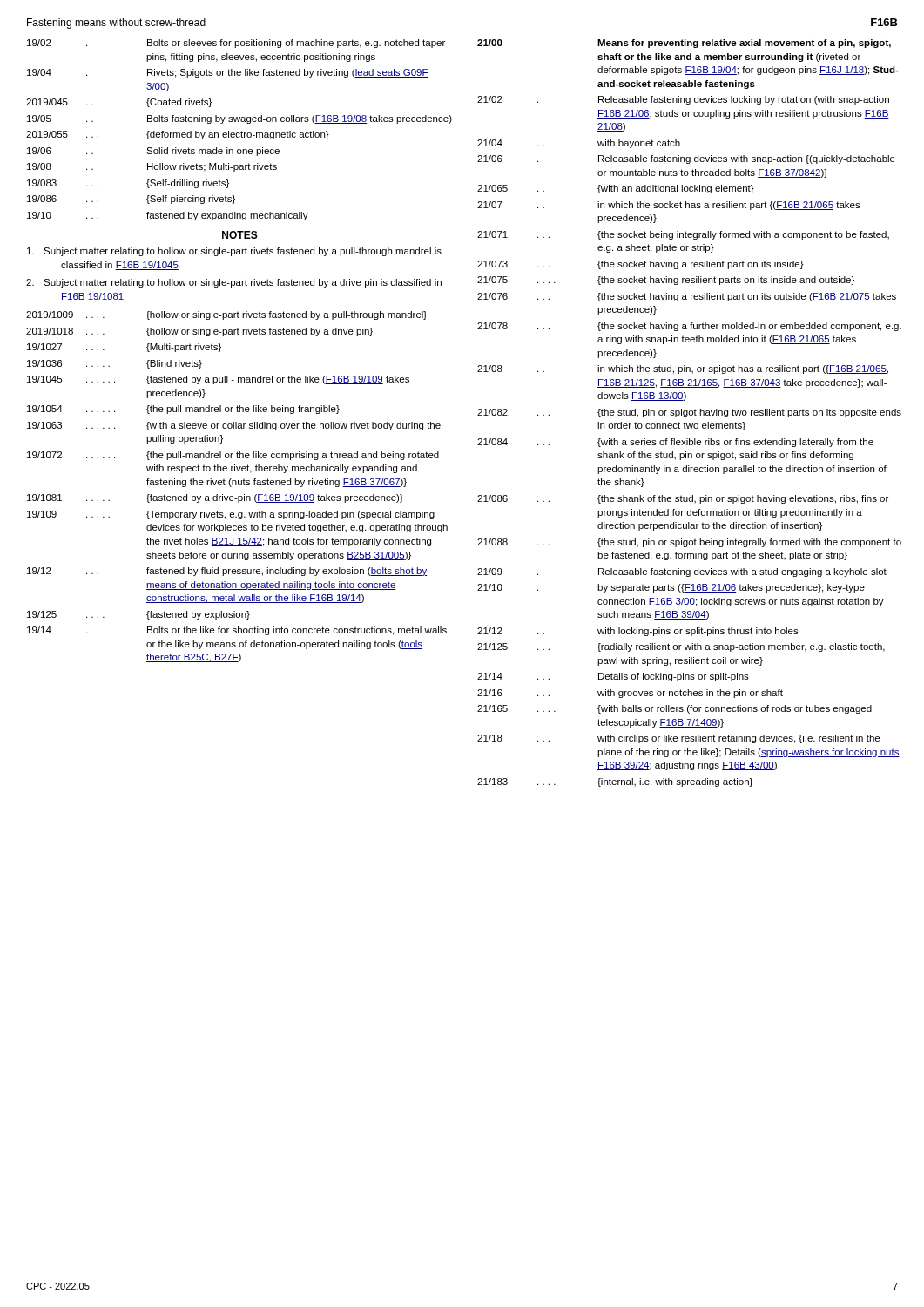This screenshot has height=1307, width=924.
Task: Click on the list item that reads "19/06 . . Solid"
Action: pos(240,151)
